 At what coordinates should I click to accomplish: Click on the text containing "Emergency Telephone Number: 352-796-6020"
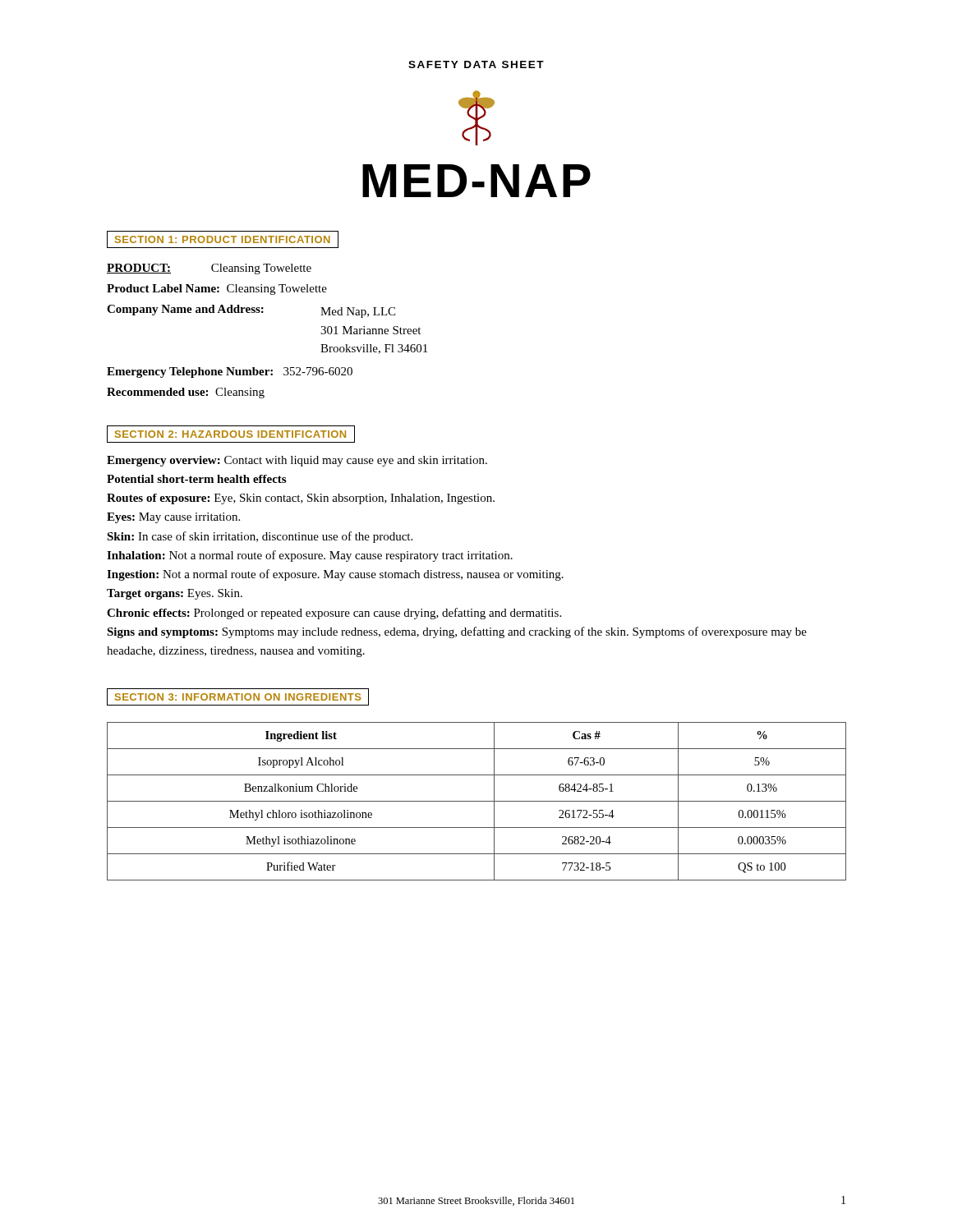[x=230, y=371]
